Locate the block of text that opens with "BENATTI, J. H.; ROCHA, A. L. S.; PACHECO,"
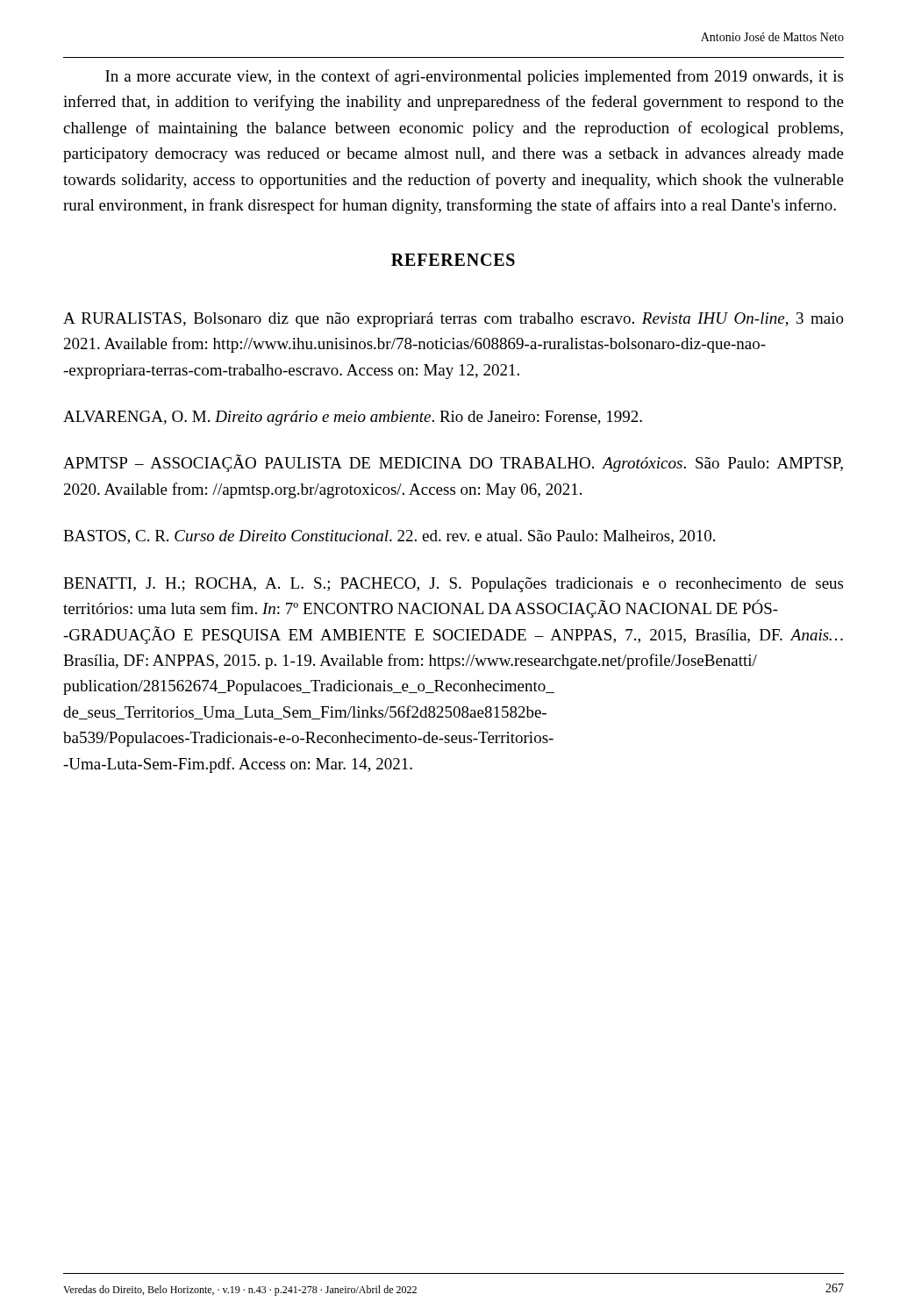Image resolution: width=907 pixels, height=1316 pixels. tap(454, 673)
